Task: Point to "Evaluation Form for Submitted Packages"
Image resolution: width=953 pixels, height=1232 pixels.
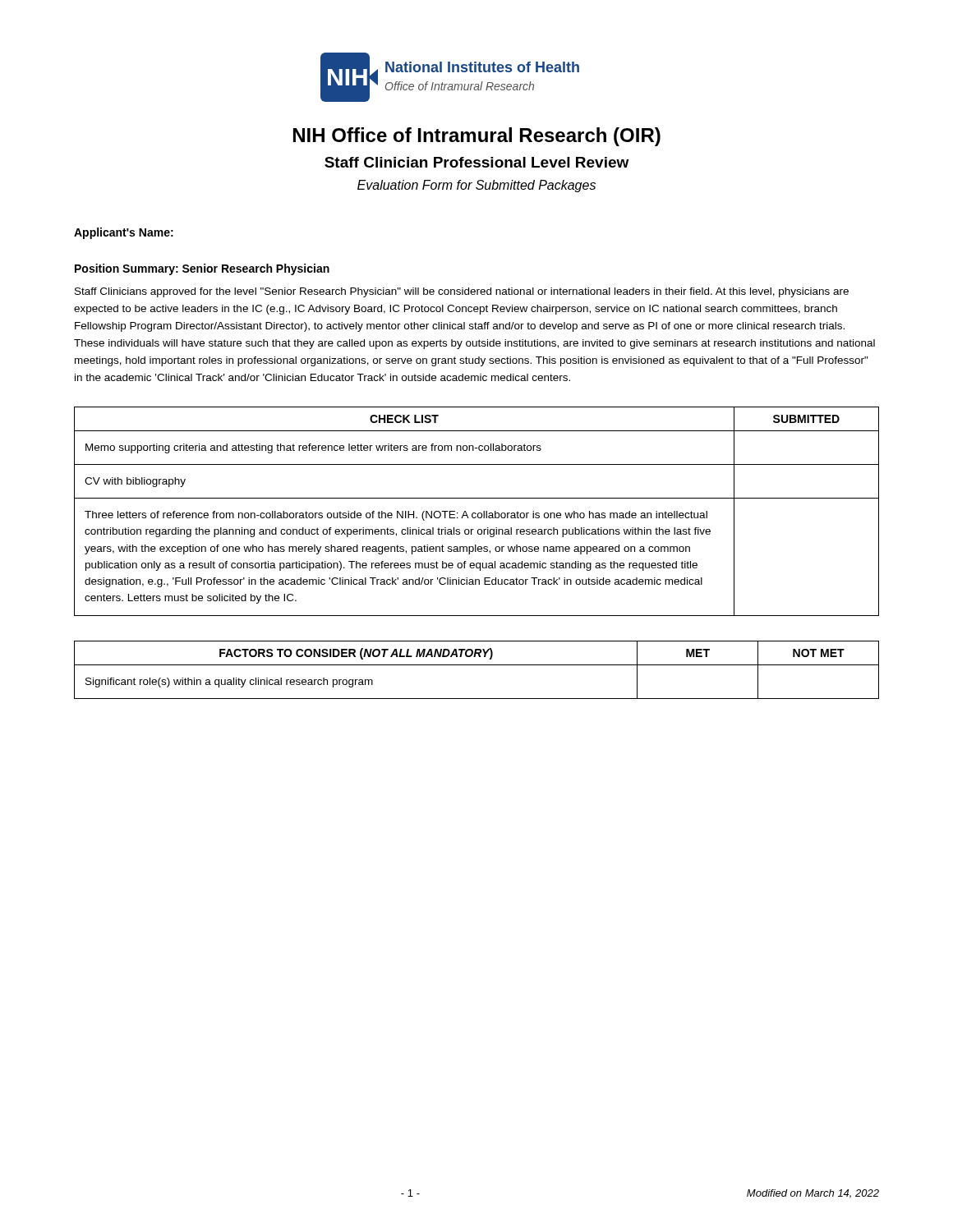Action: (x=476, y=185)
